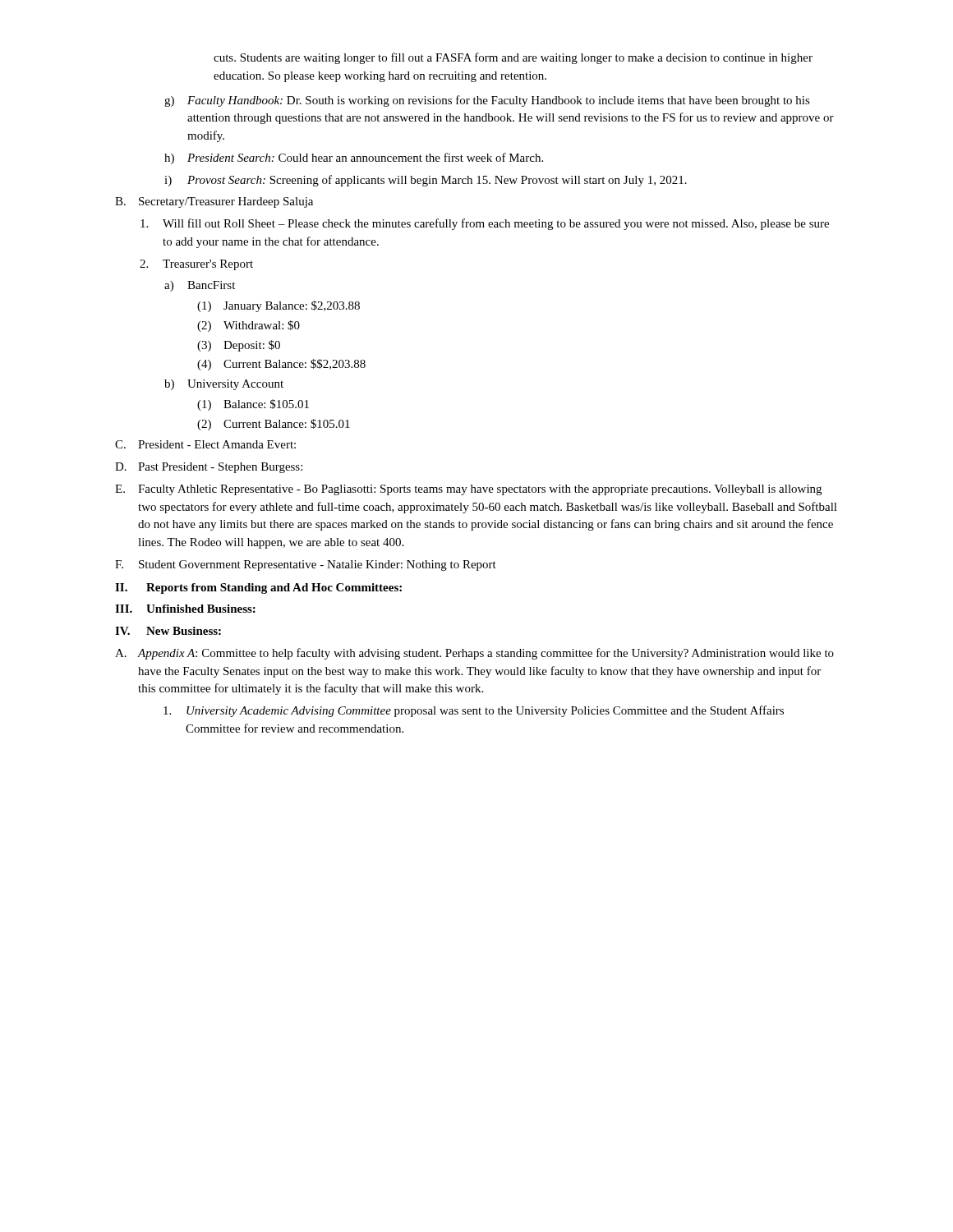Find "(4) Current Balance: $$2,203.88" on this page
Viewport: 953px width, 1232px height.
point(281,365)
